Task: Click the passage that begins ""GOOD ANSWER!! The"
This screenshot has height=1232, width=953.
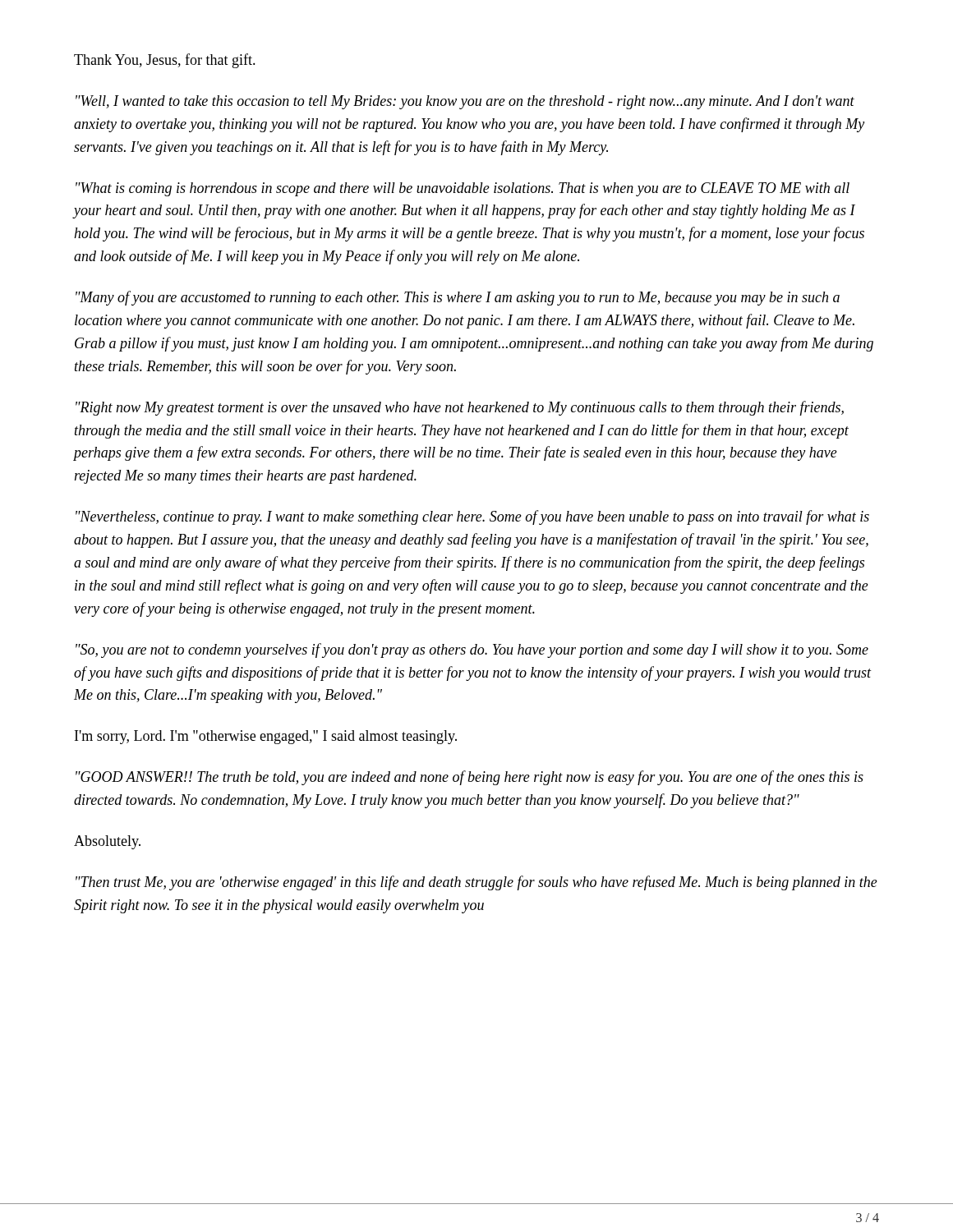Action: tap(469, 789)
